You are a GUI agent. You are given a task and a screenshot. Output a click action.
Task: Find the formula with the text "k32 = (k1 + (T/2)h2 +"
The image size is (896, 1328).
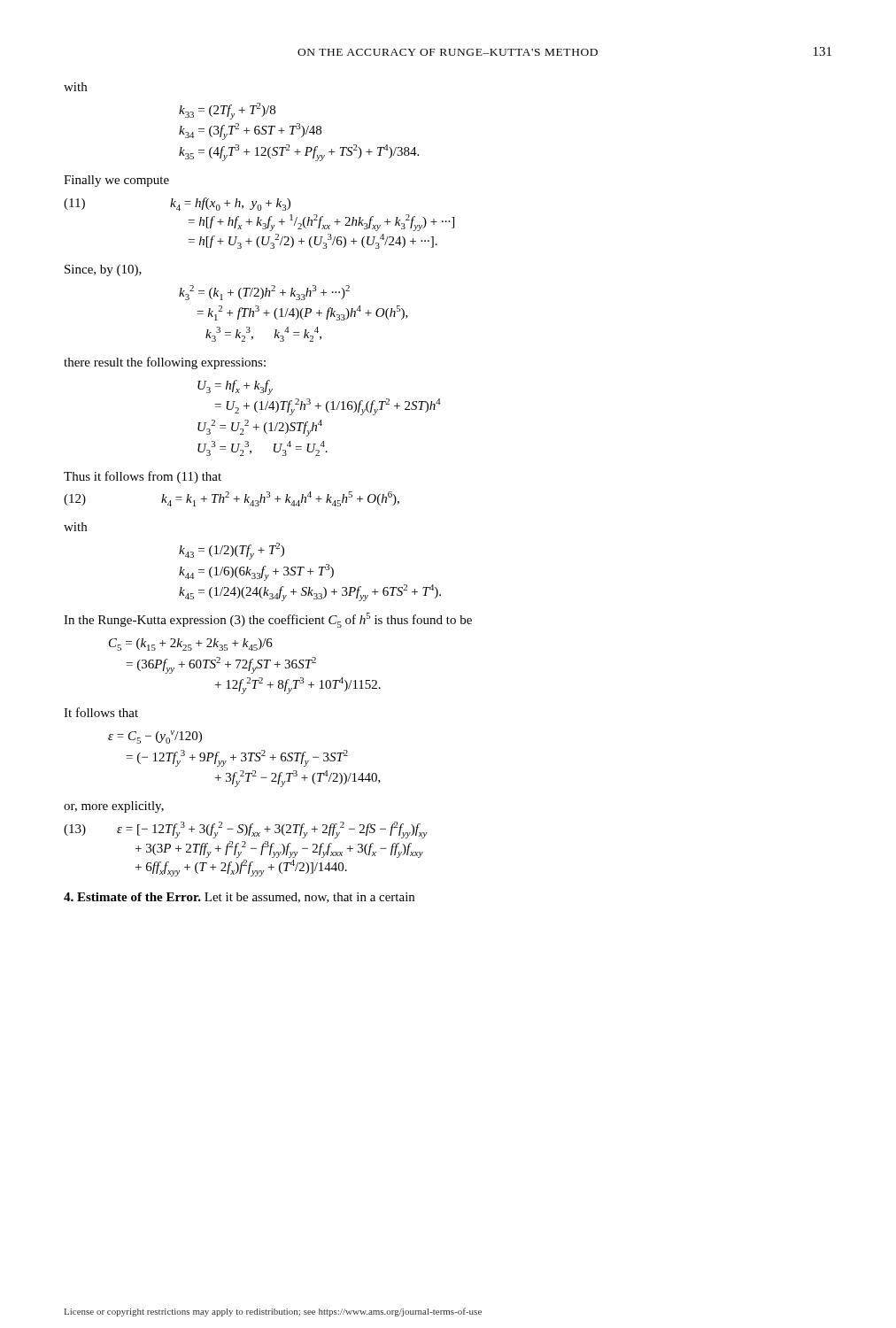tap(264, 293)
